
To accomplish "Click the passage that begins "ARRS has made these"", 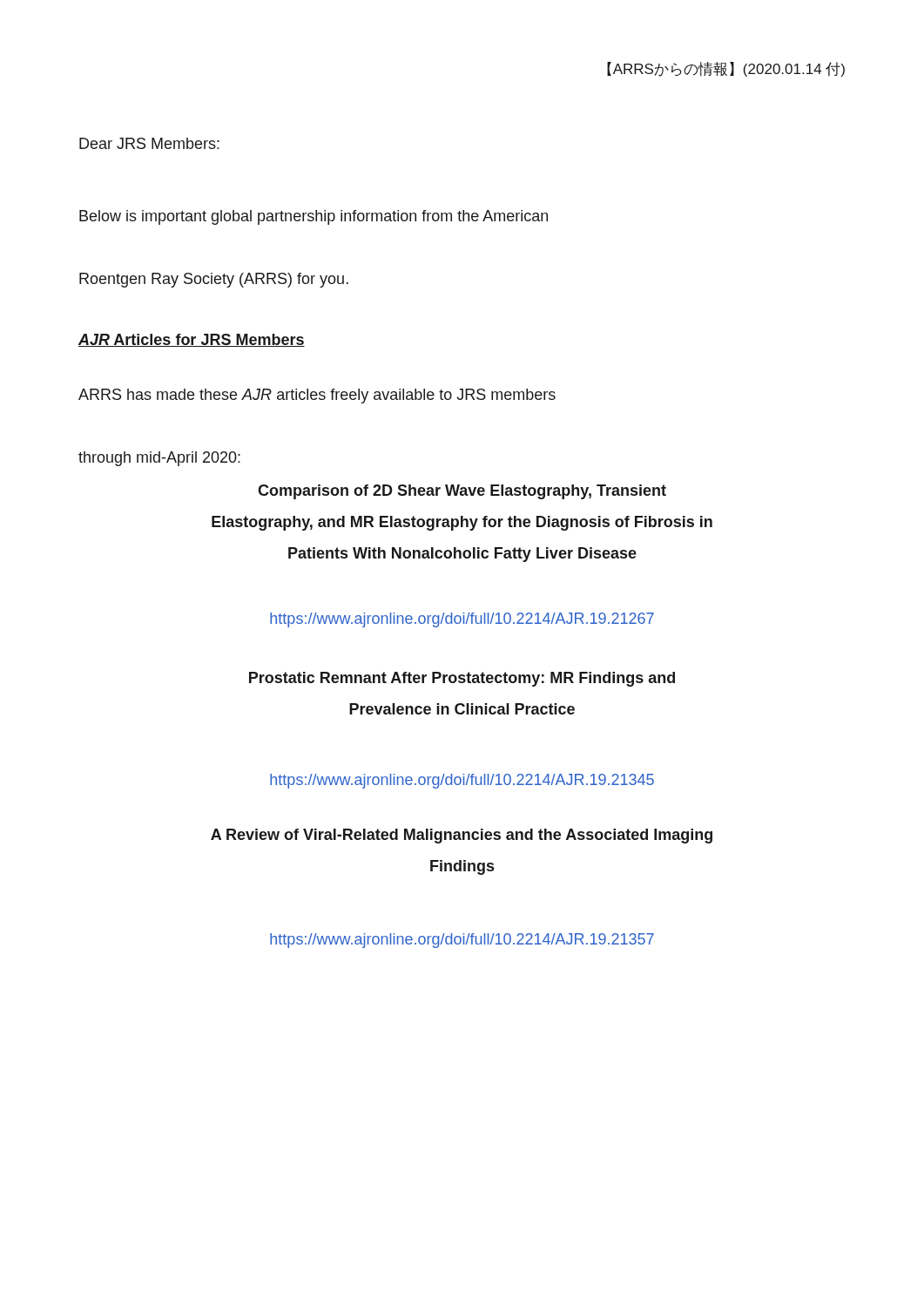I will pyautogui.click(x=317, y=396).
